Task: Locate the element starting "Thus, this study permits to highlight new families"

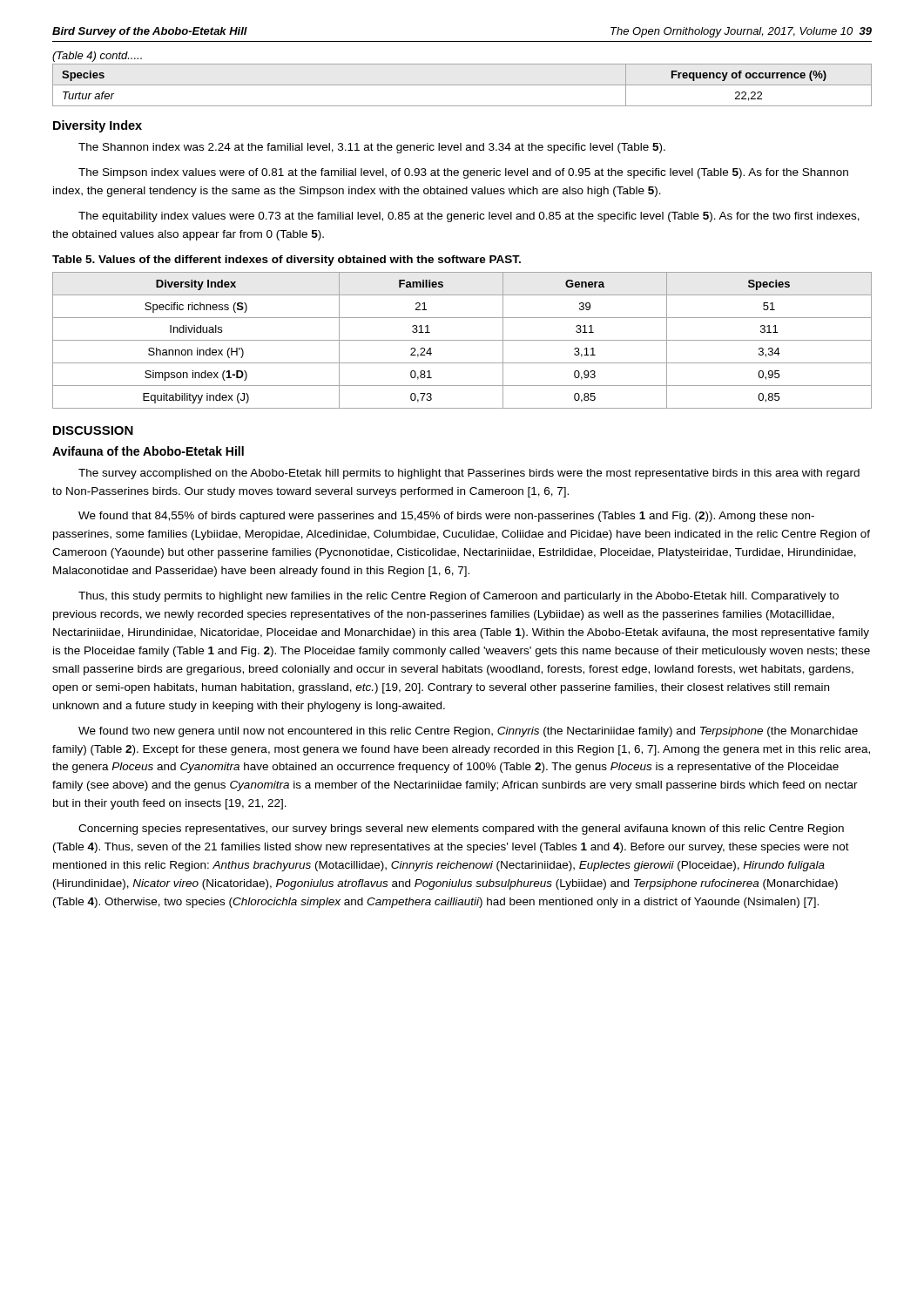Action: [x=461, y=650]
